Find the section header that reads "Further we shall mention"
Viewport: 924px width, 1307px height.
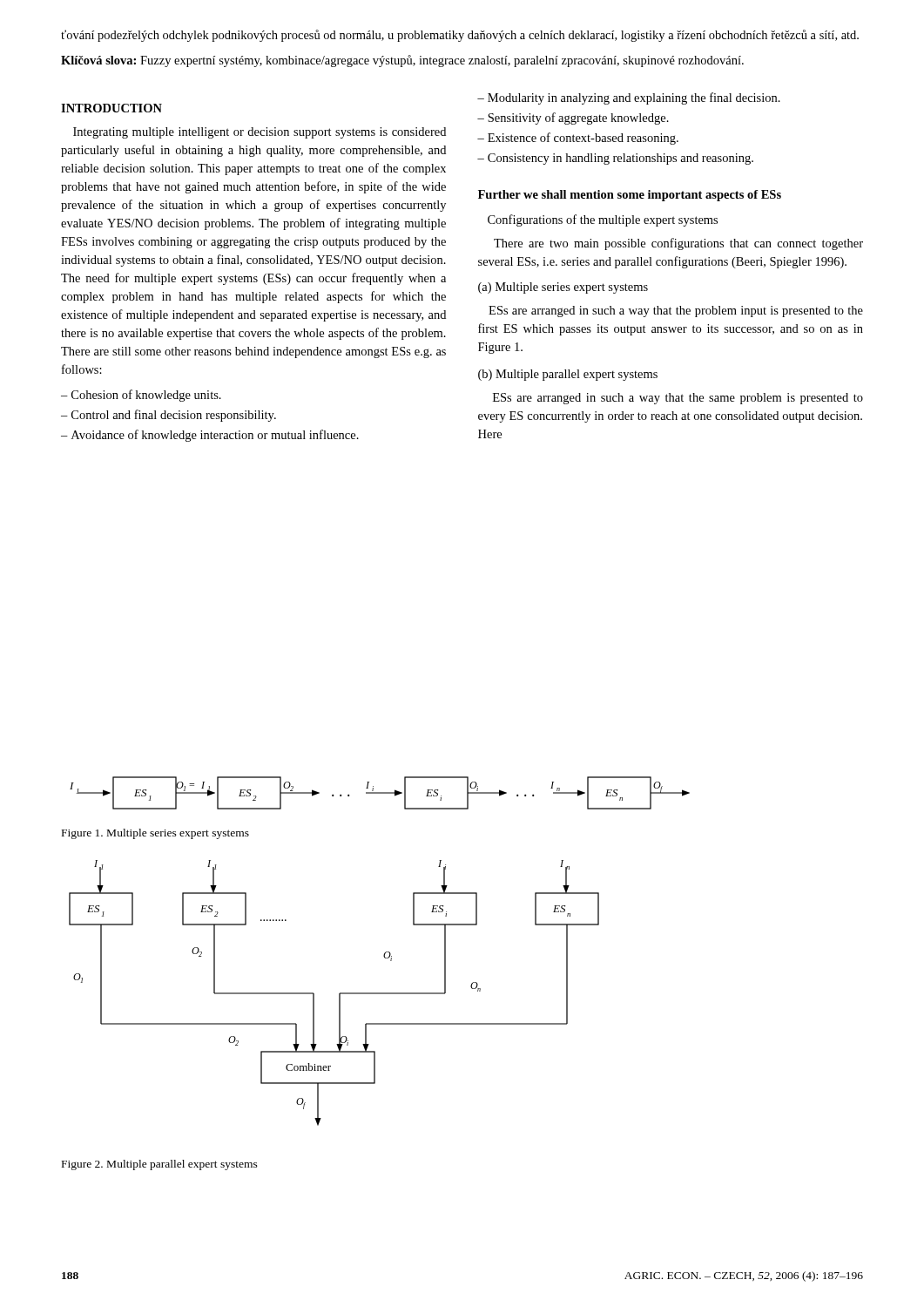coord(629,194)
